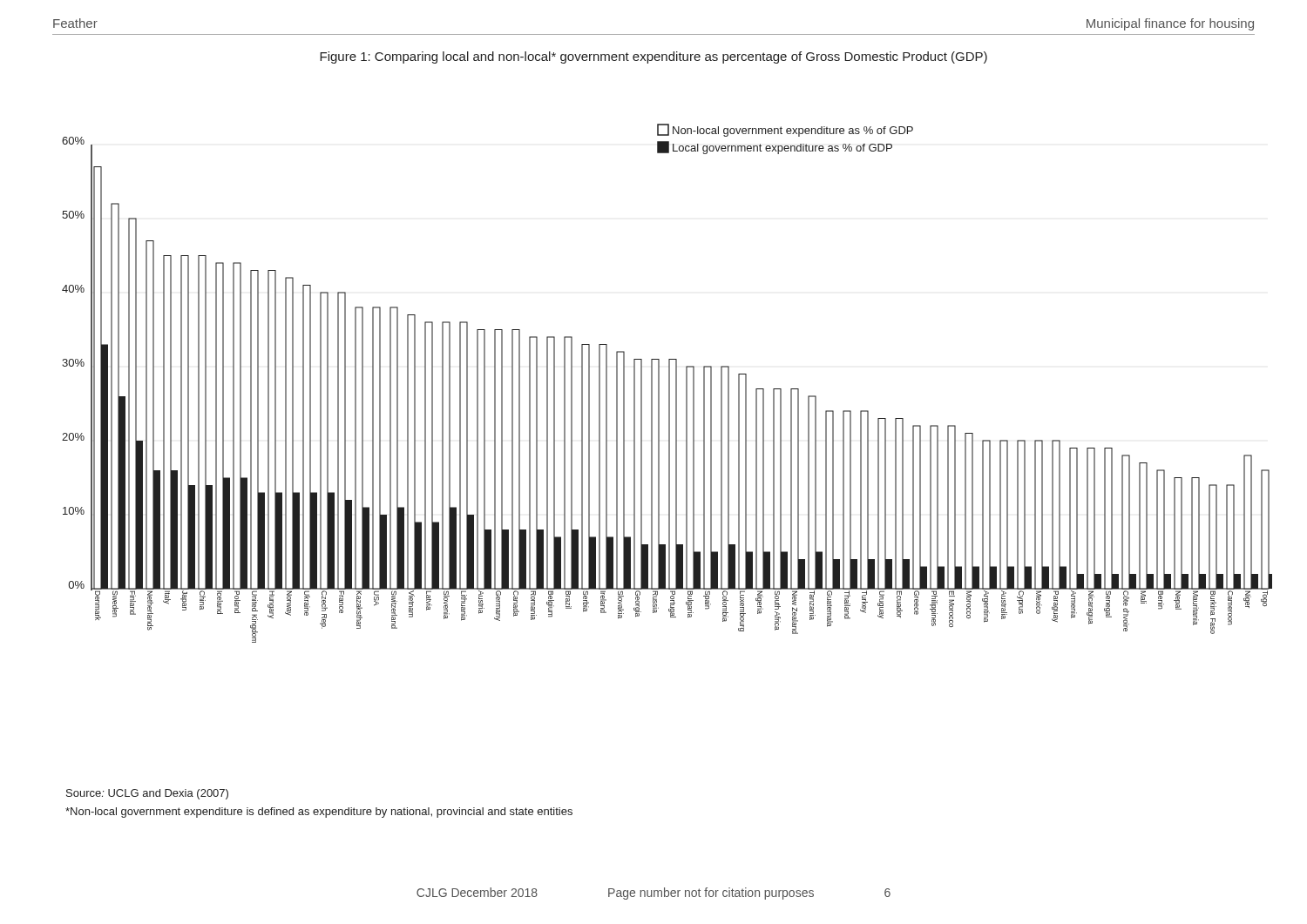This screenshot has height=924, width=1307.
Task: Navigate to the text starting "Figure 1: Comparing local and non-local* government expenditure"
Action: pyautogui.click(x=654, y=56)
